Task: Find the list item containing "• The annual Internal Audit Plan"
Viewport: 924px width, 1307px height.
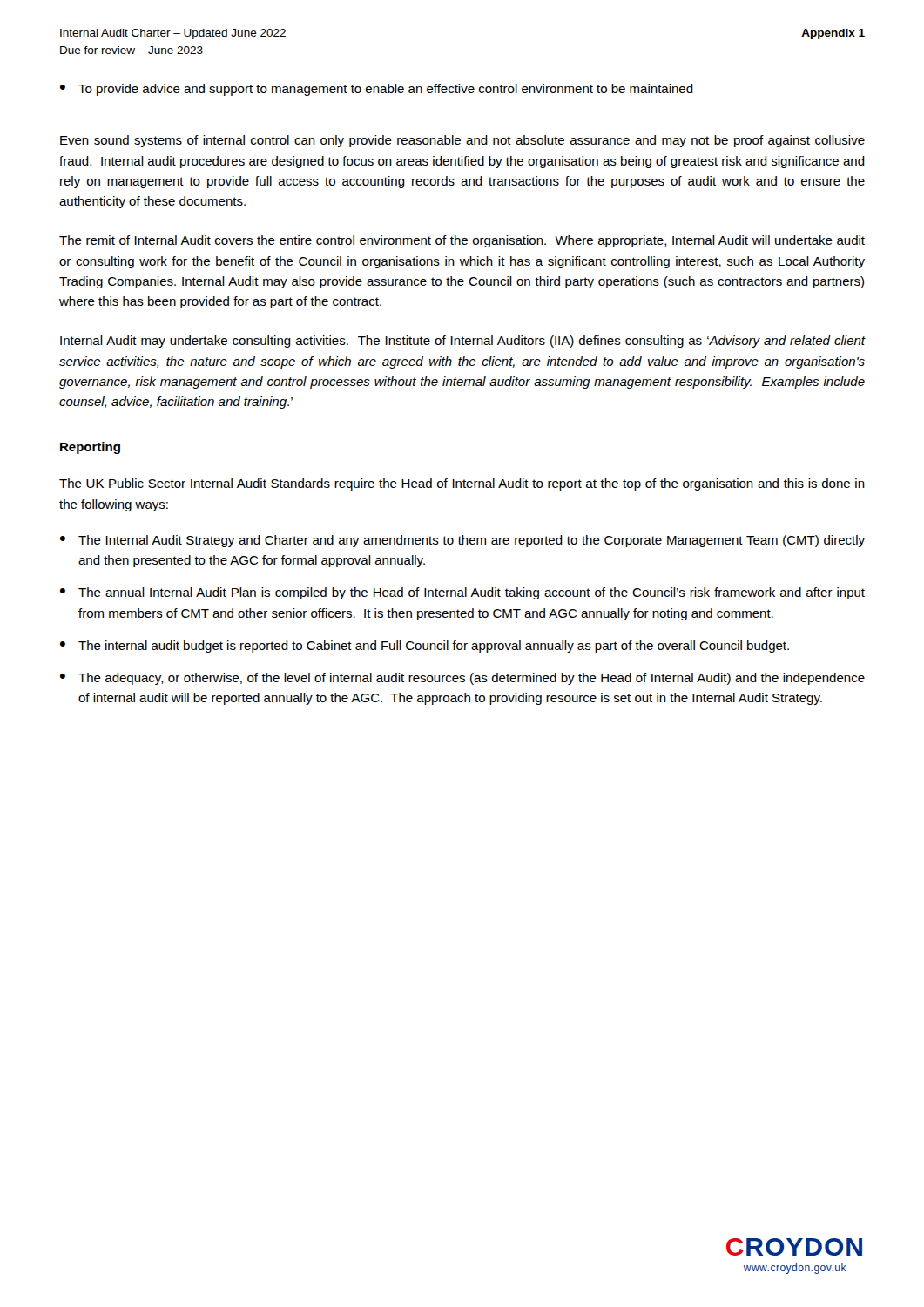Action: click(x=462, y=603)
